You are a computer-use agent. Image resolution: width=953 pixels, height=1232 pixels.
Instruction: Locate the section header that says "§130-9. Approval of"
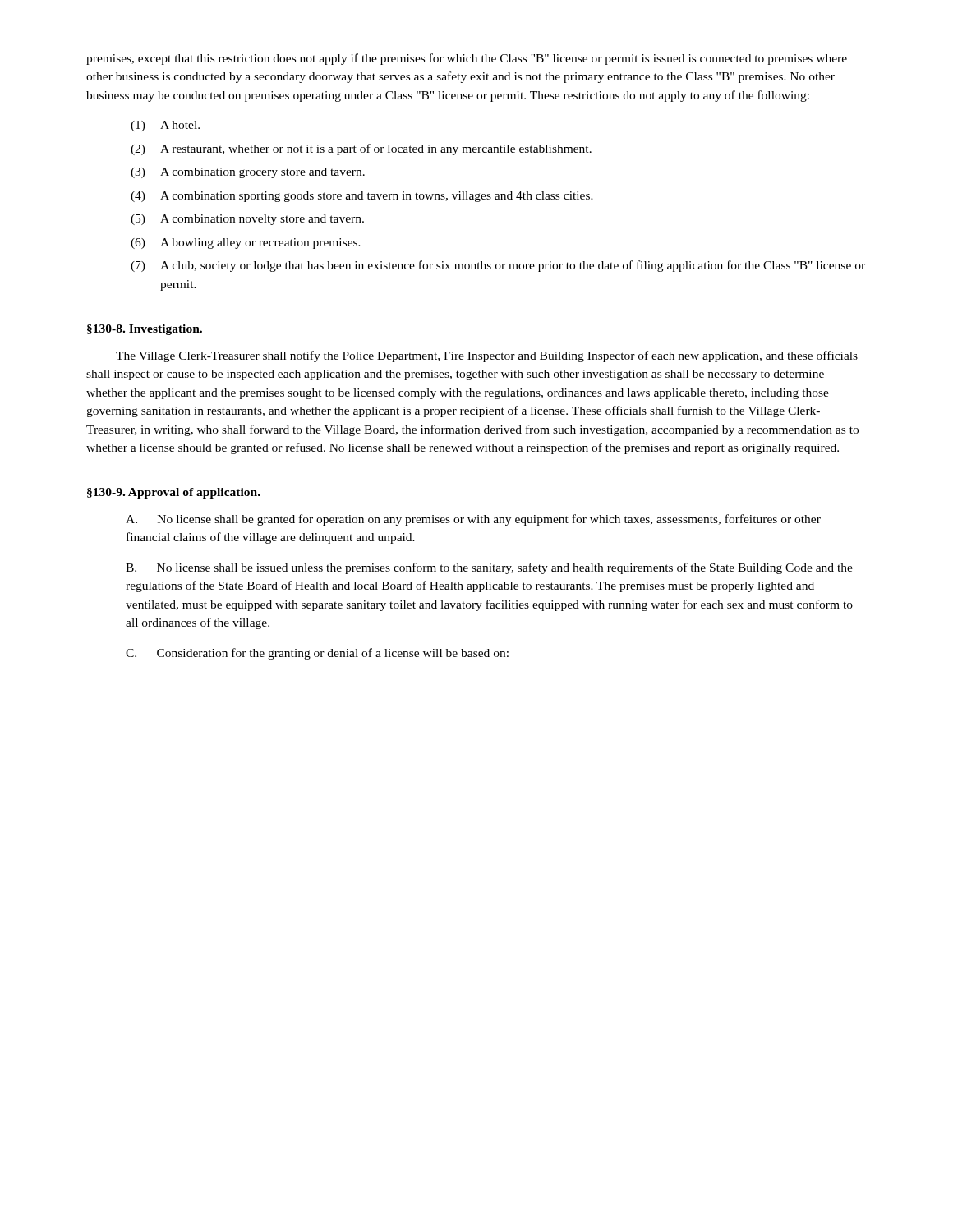(173, 492)
